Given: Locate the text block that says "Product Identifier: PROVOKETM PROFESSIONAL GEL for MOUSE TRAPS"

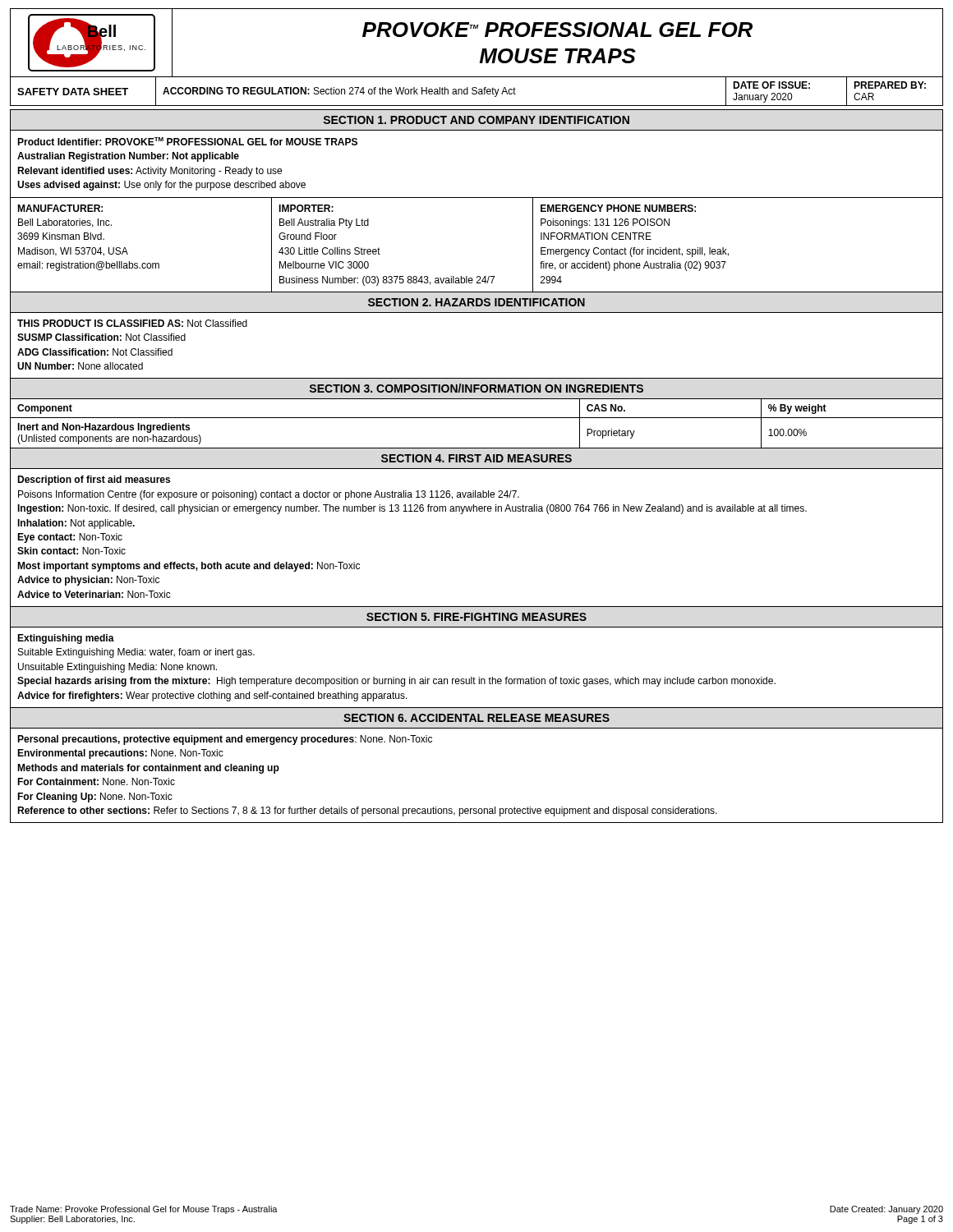Looking at the screenshot, I should pyautogui.click(x=188, y=163).
